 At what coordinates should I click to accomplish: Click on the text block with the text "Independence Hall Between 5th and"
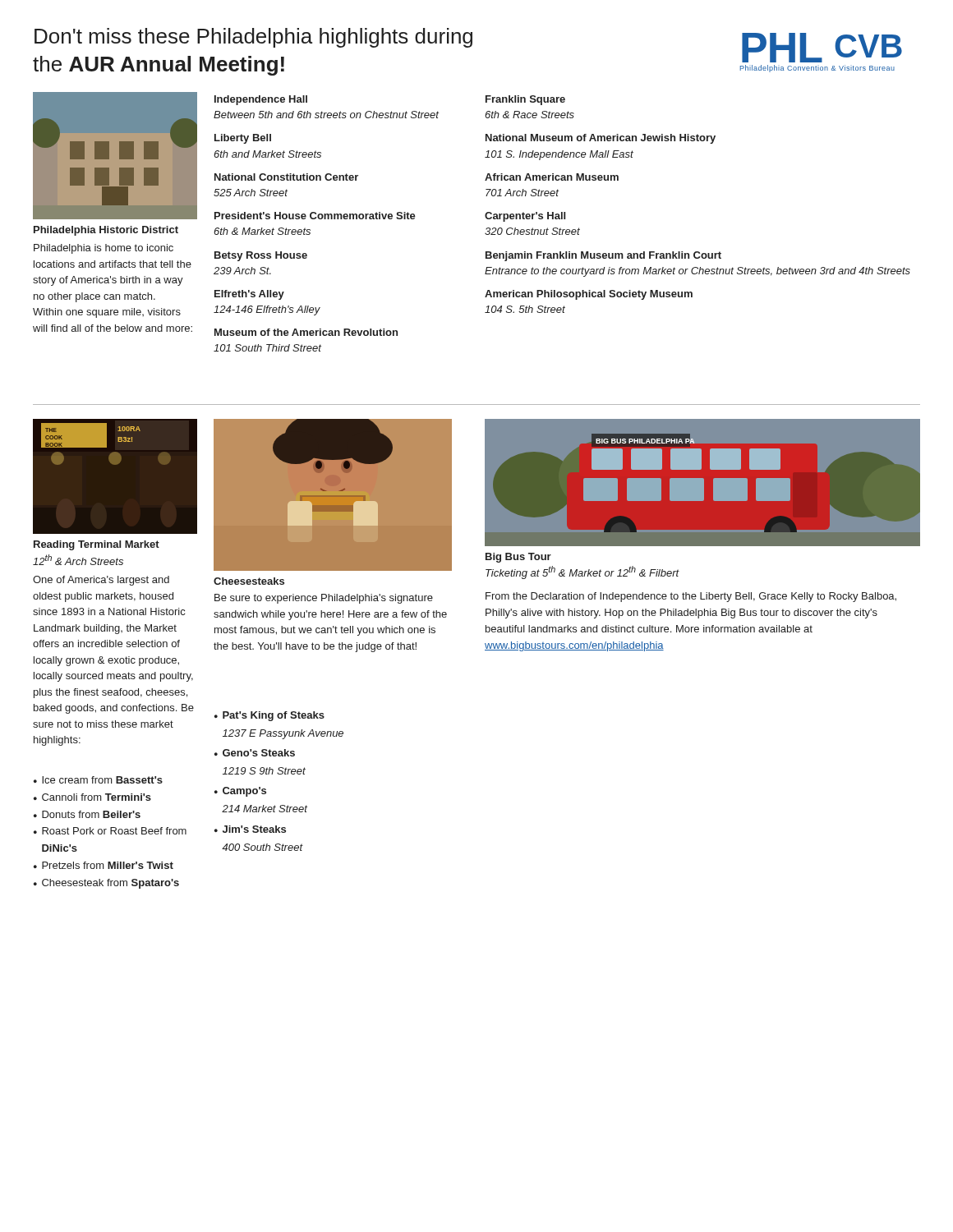click(341, 224)
